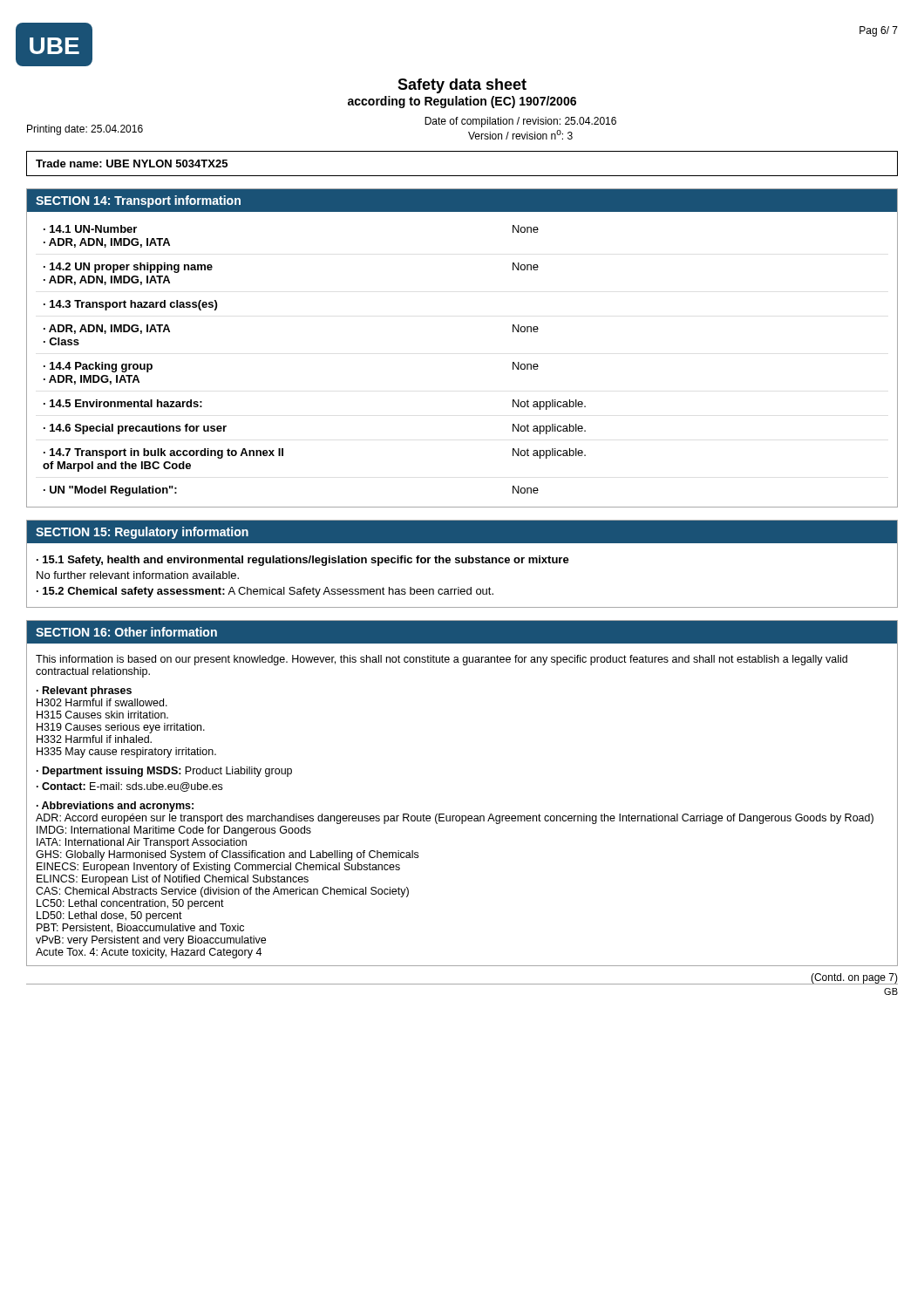The width and height of the screenshot is (924, 1308).
Task: Locate the region starting "SECTION 15: Regulatory information"
Action: click(142, 532)
